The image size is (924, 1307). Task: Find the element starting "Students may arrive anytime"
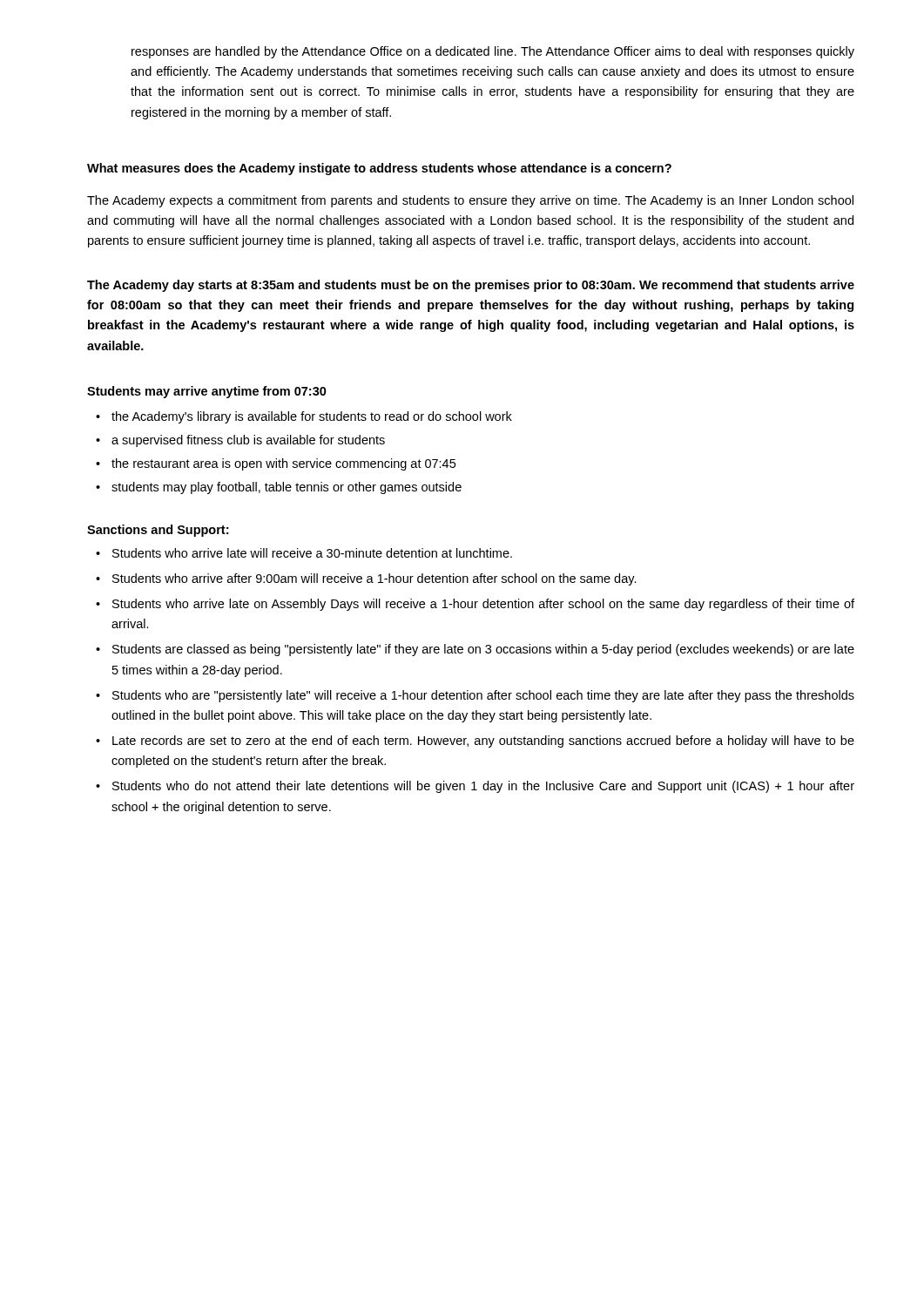click(x=207, y=391)
